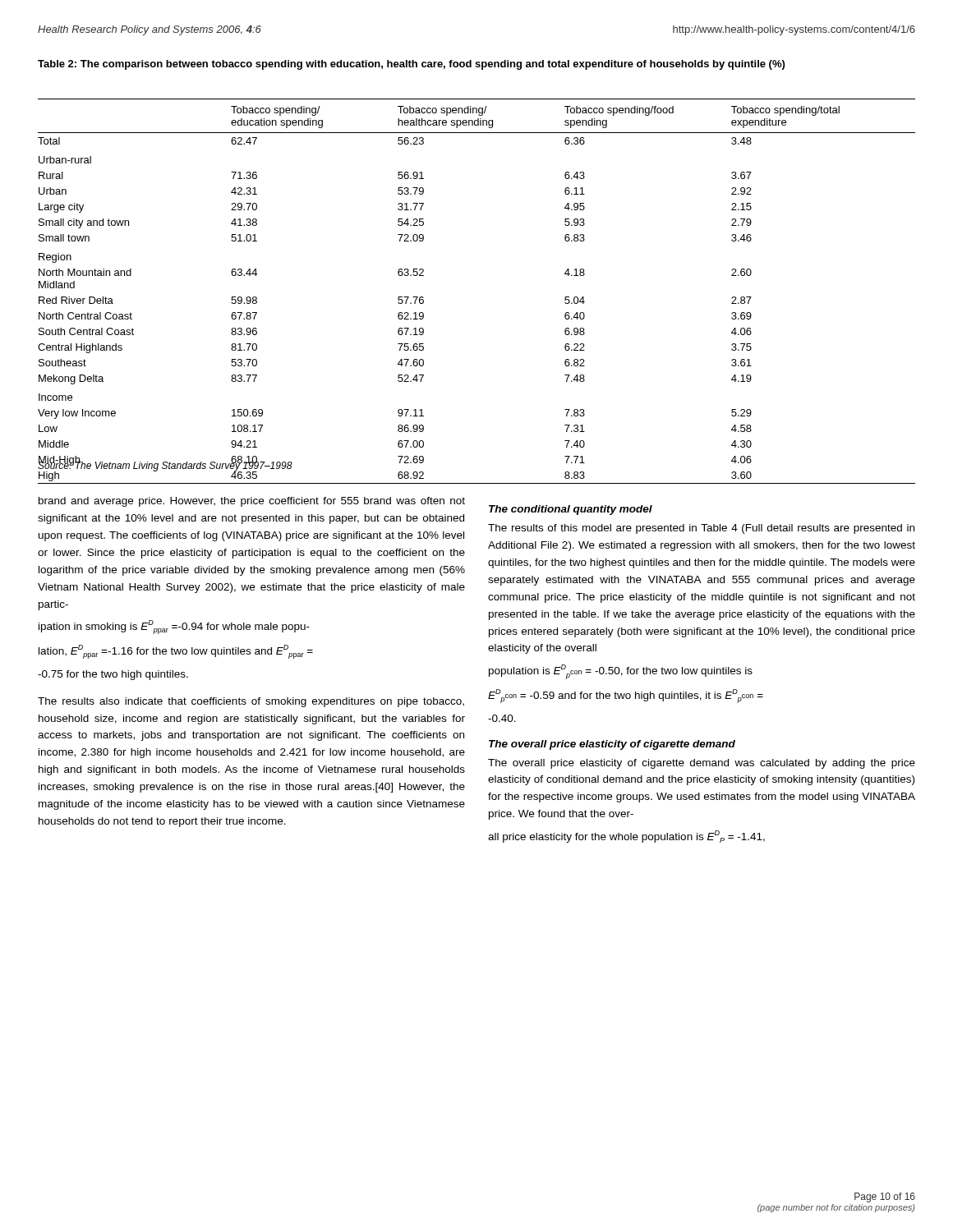Where is the passage that starts "population is EDpcon = -0.50, for"?
The width and height of the screenshot is (953, 1232).
coord(620,671)
